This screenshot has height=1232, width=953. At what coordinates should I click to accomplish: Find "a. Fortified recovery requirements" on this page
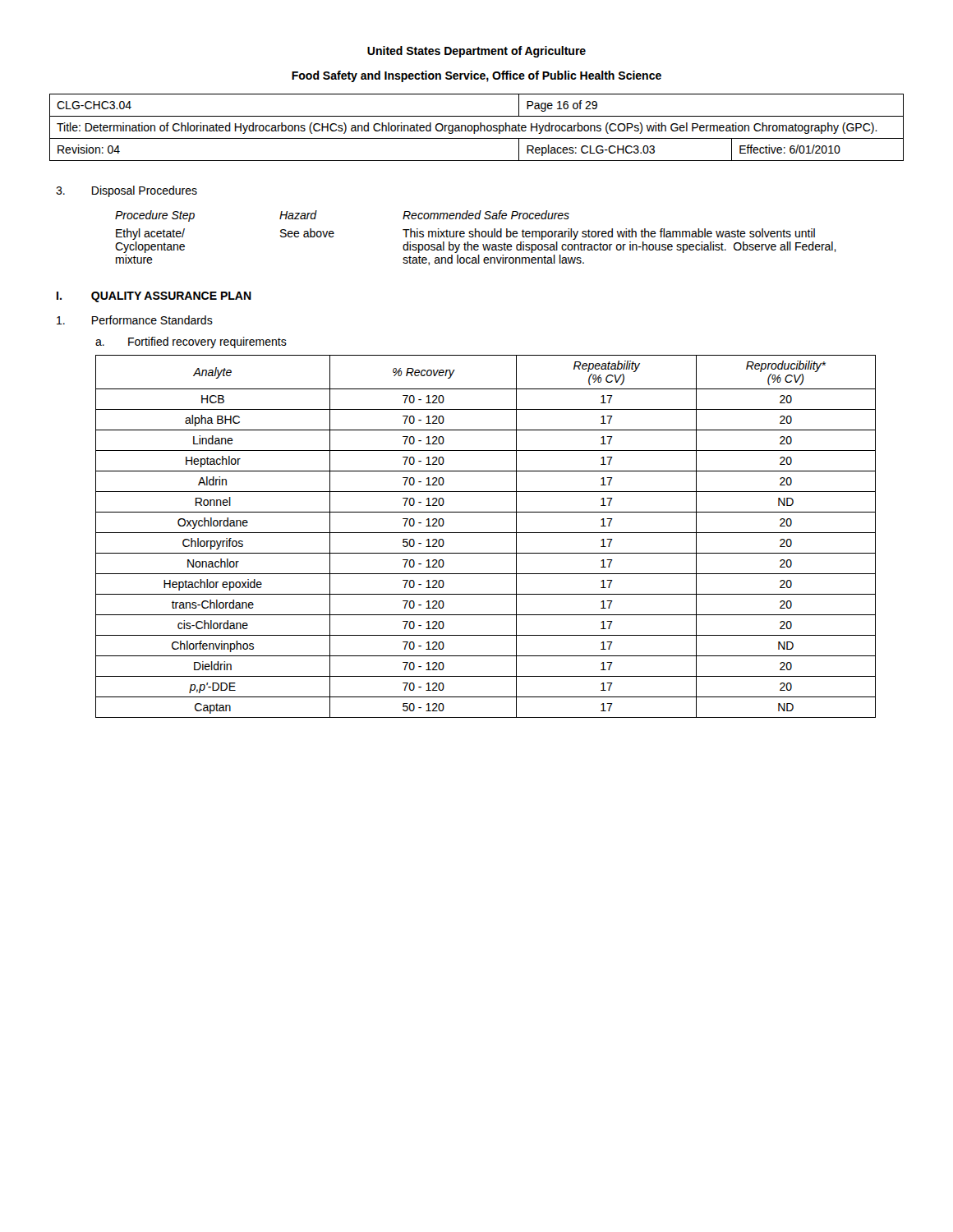[191, 342]
